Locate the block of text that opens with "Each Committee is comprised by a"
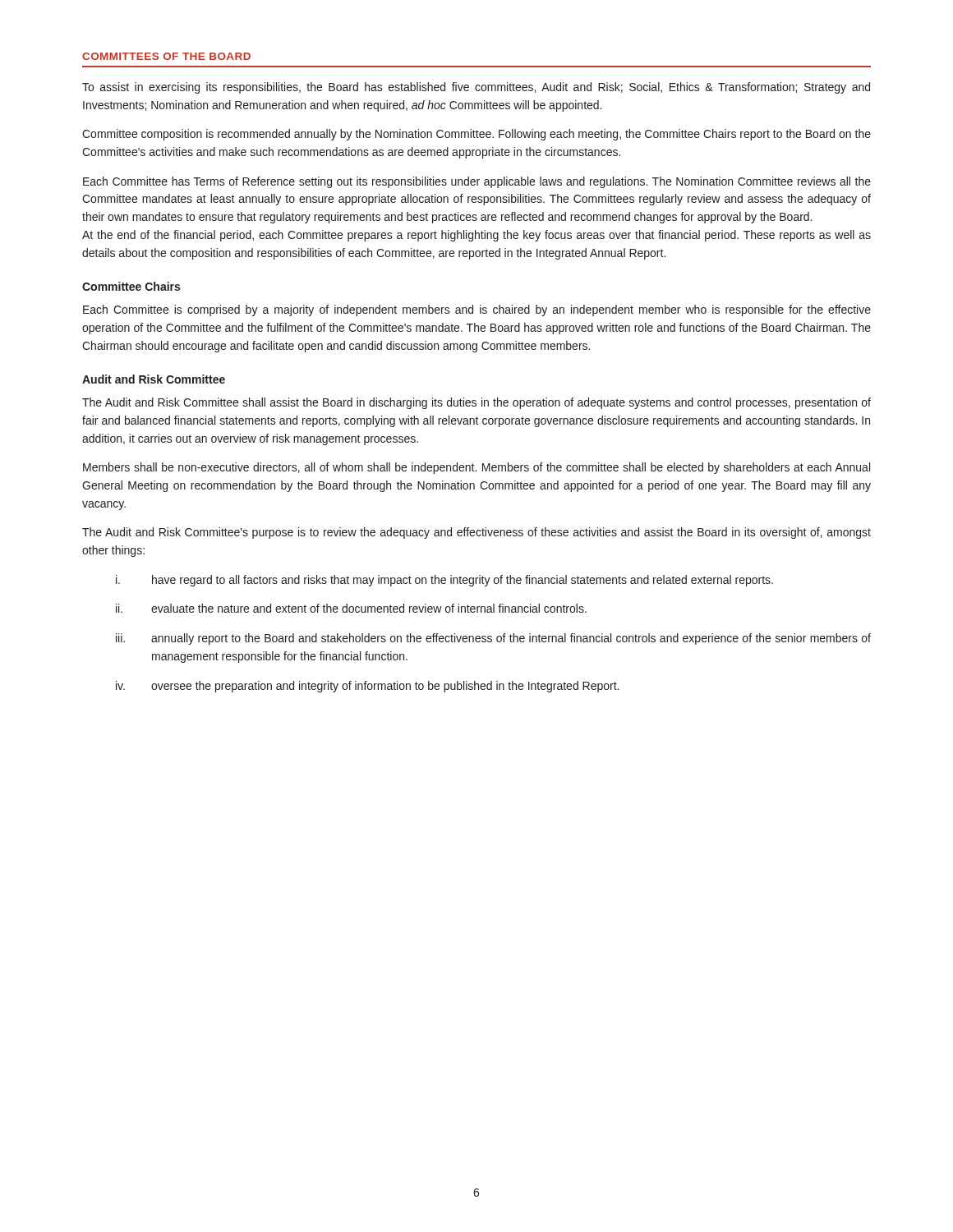Screen dimensions: 1232x953 476,328
